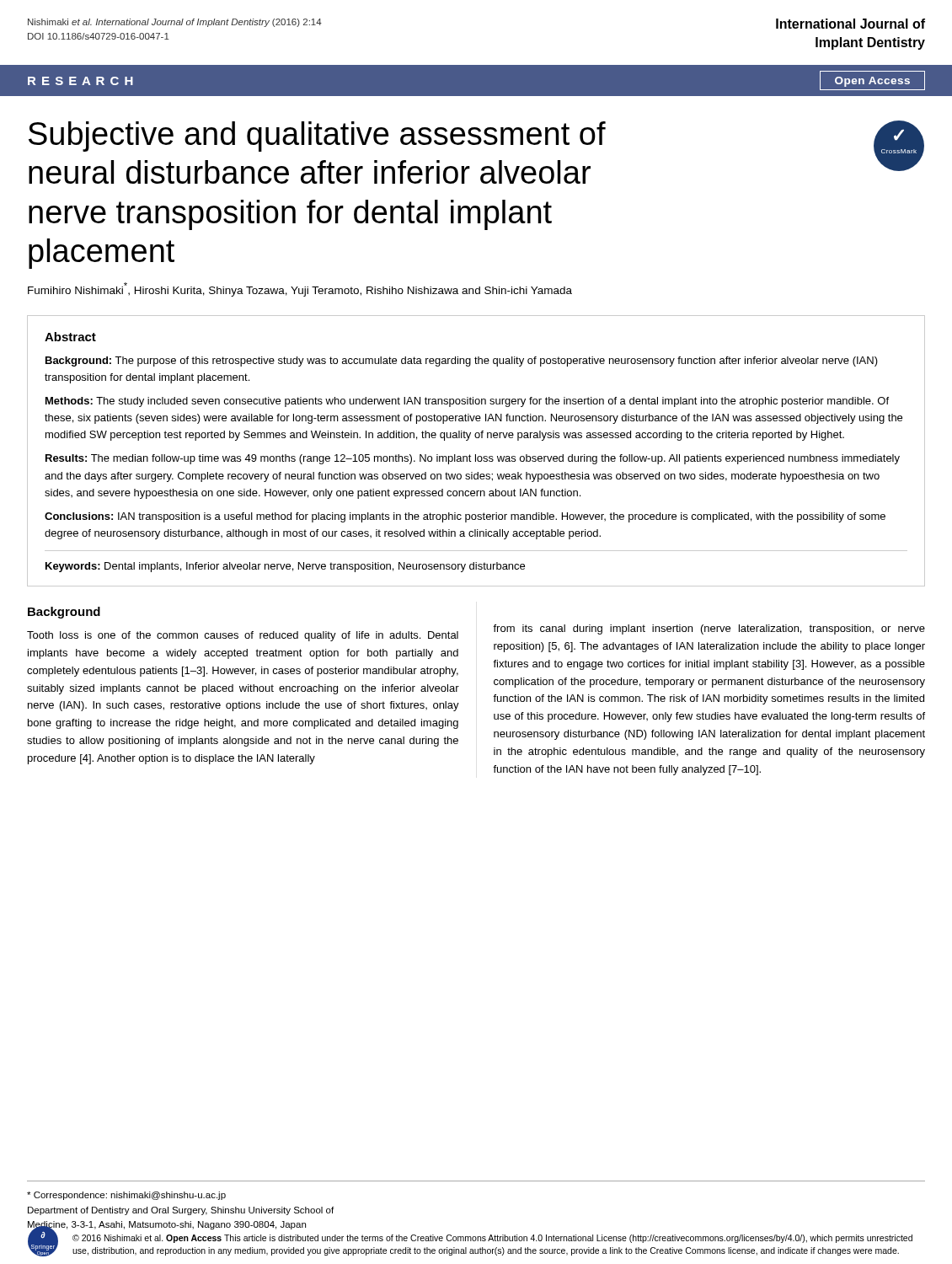Point to the section header beginning "R E S E A R"
Viewport: 952px width, 1264px height.
click(81, 80)
